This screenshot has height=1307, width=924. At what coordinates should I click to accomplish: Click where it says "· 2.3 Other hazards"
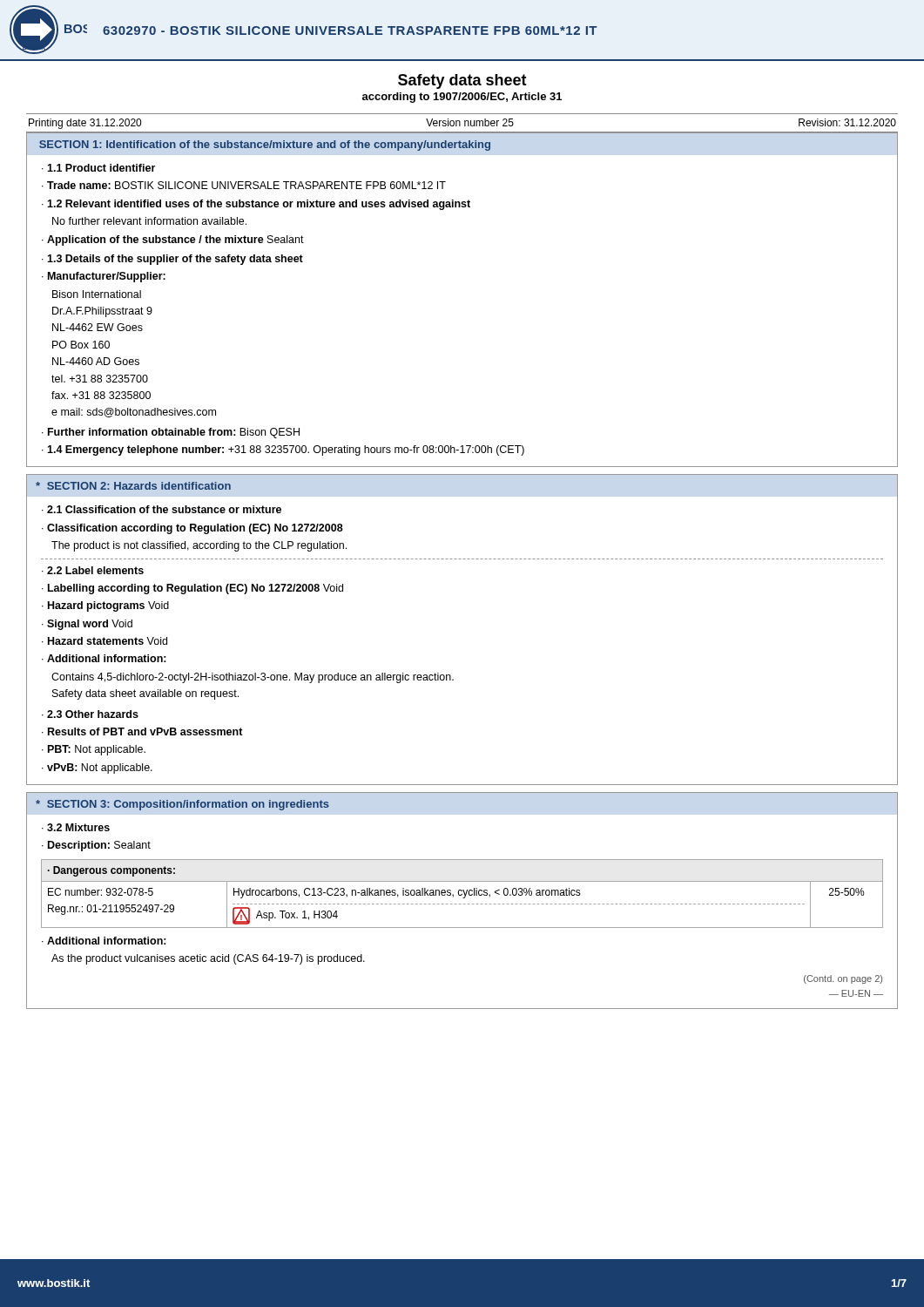[x=90, y=714]
